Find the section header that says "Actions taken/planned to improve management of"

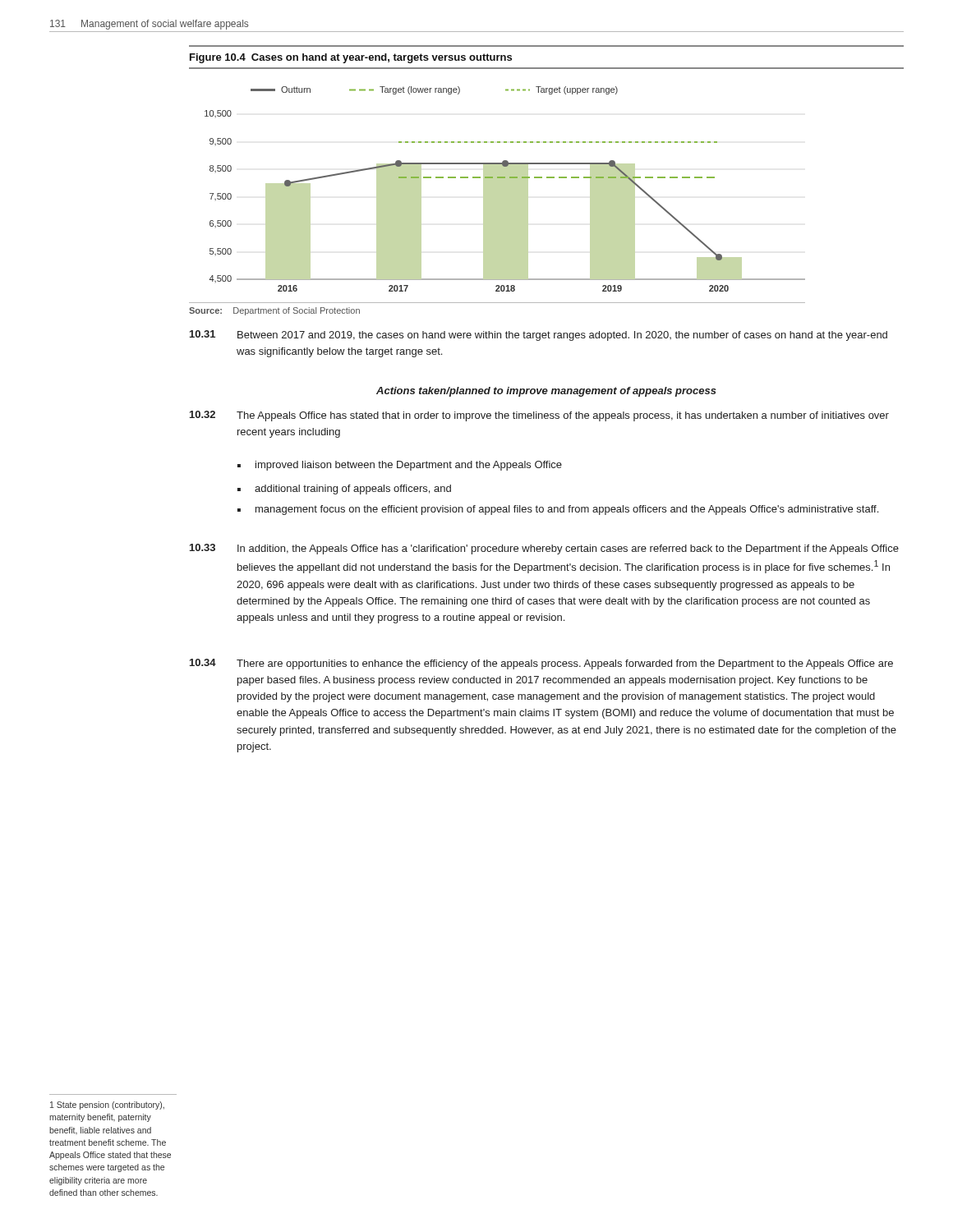[546, 391]
